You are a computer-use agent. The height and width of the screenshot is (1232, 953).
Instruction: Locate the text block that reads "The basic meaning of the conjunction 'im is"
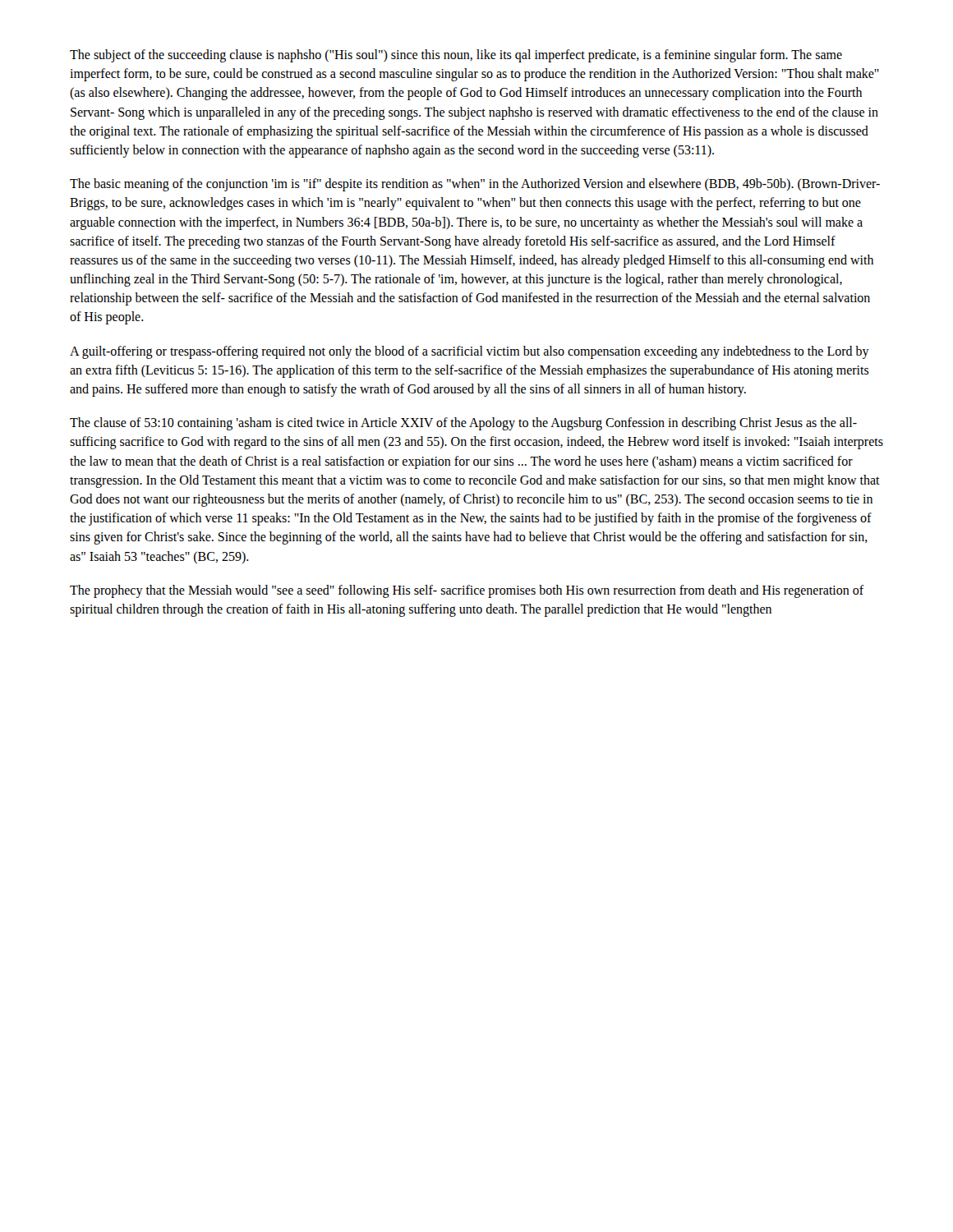click(x=475, y=250)
